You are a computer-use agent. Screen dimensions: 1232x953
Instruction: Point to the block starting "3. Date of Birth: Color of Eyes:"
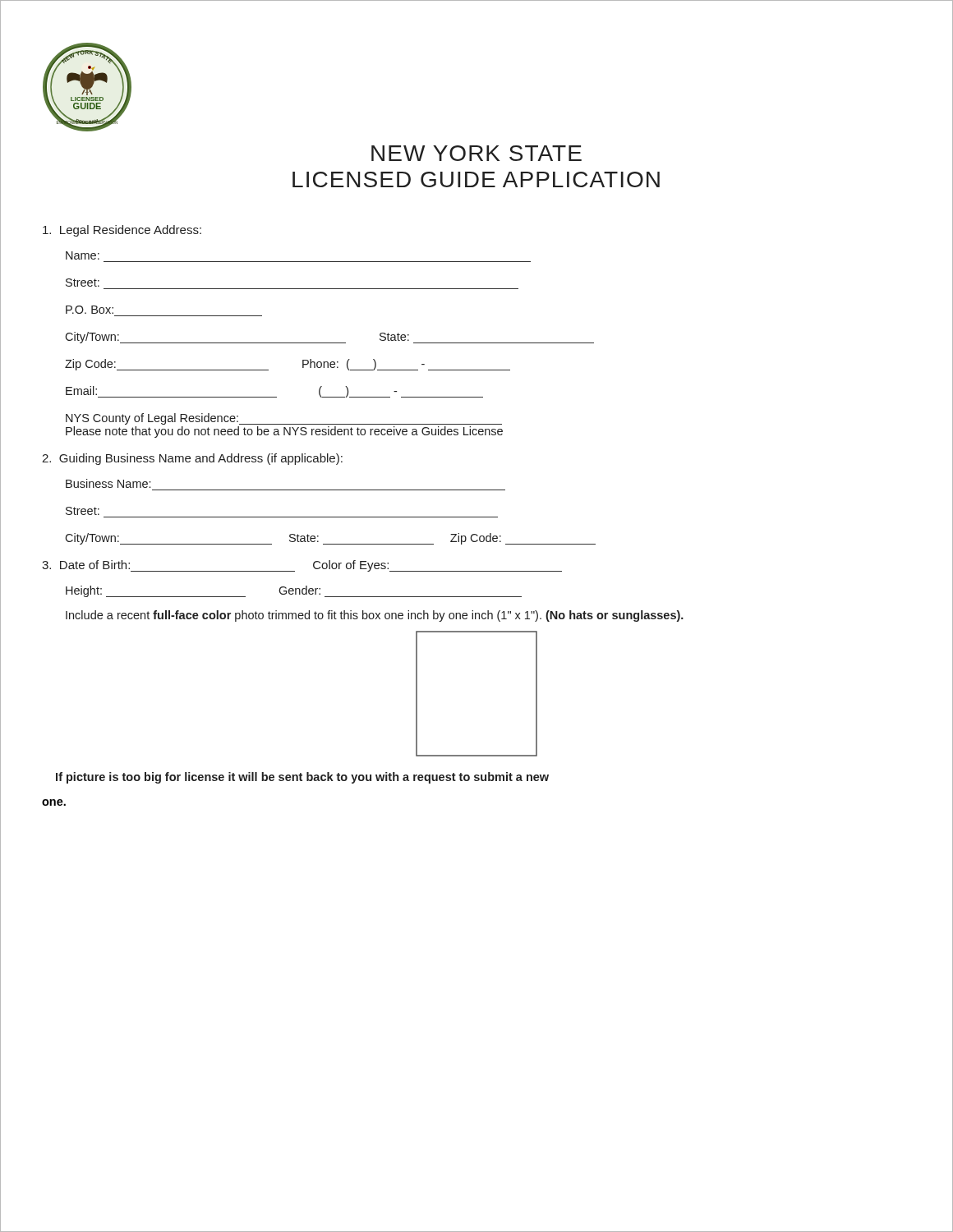pos(302,564)
